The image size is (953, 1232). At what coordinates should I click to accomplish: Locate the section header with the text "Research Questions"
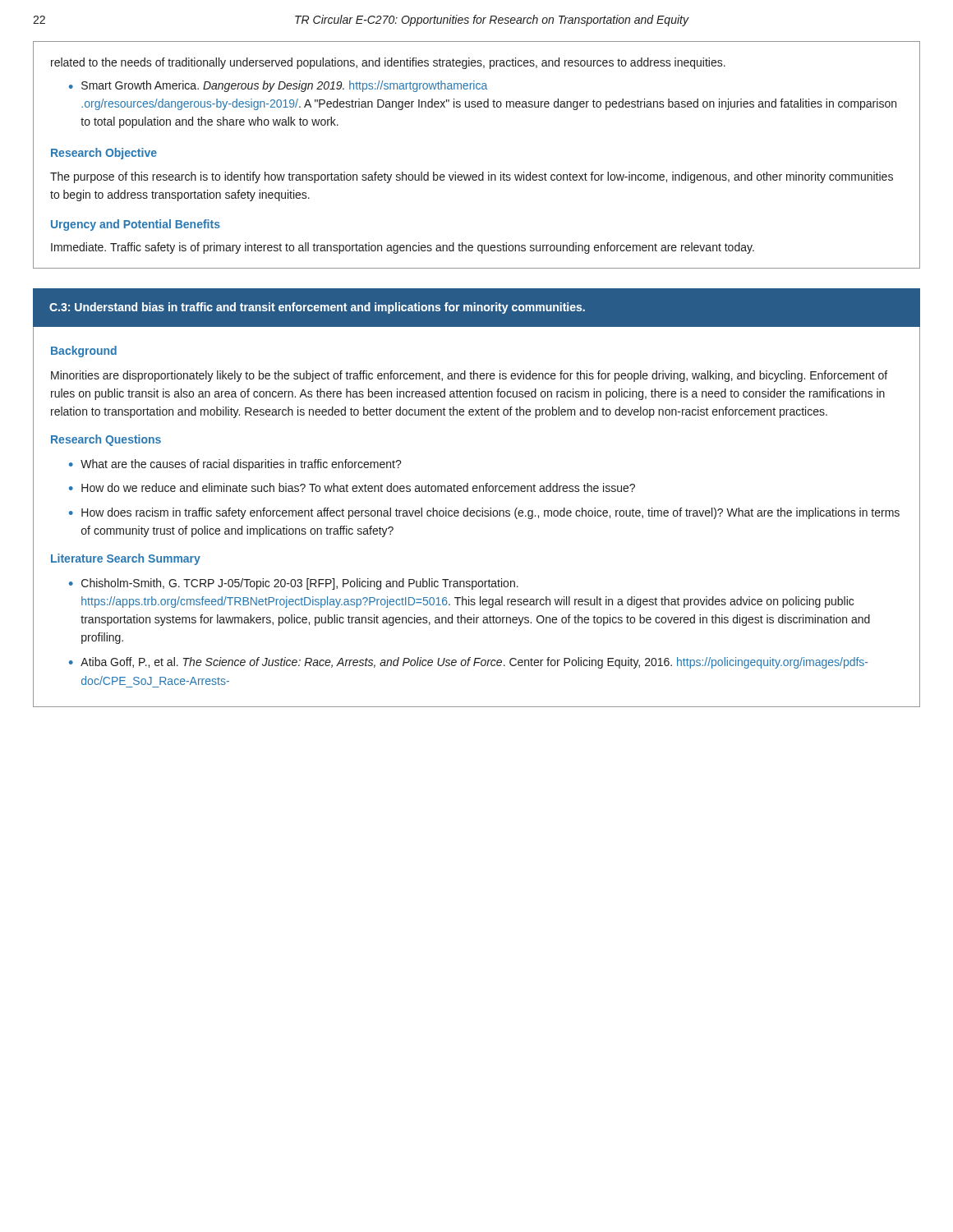106,440
